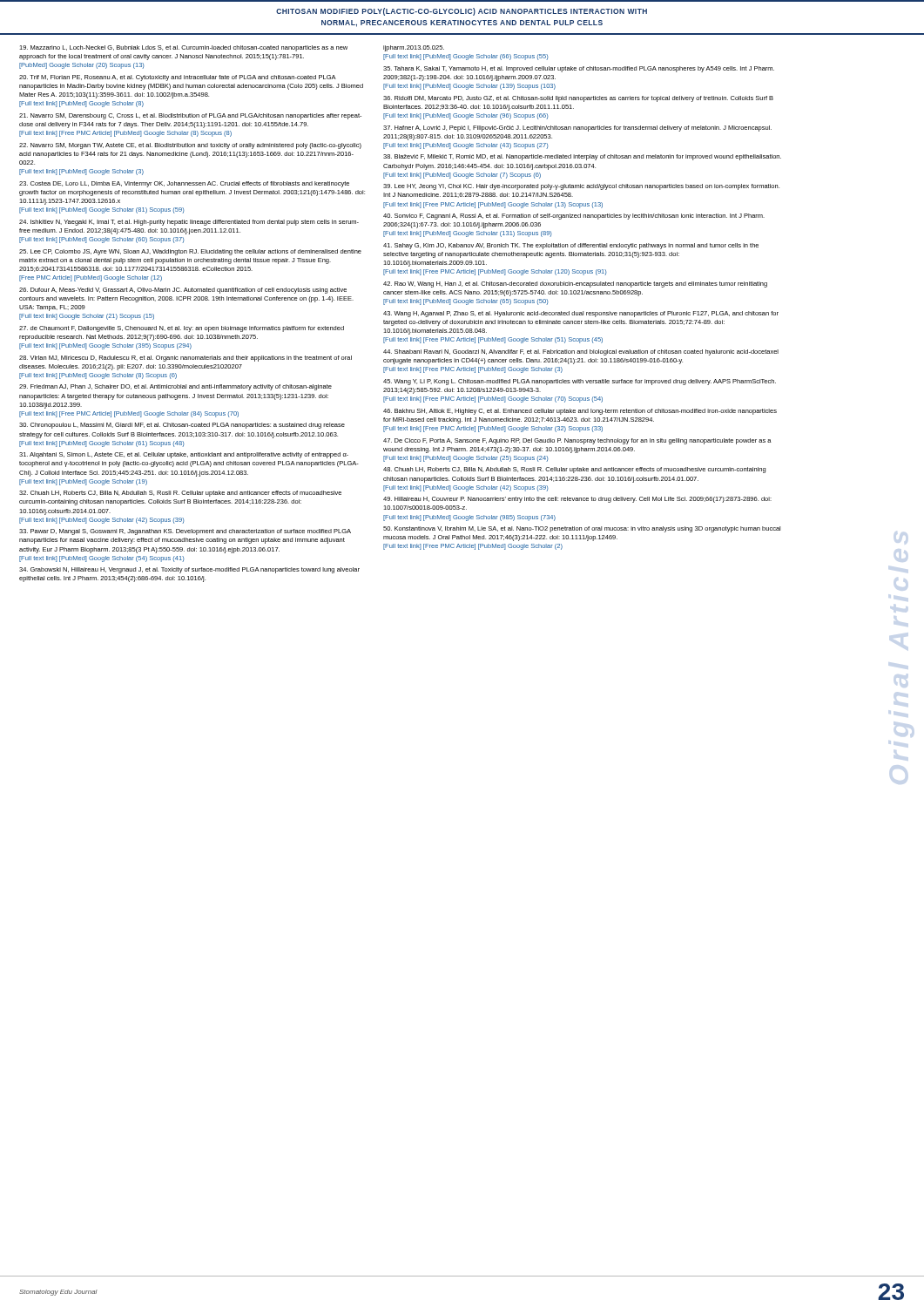This screenshot has width=924, height=1307.
Task: Find the text block starting "24. Ishkitiev N, Yaegaki K, Imai"
Action: (189, 230)
